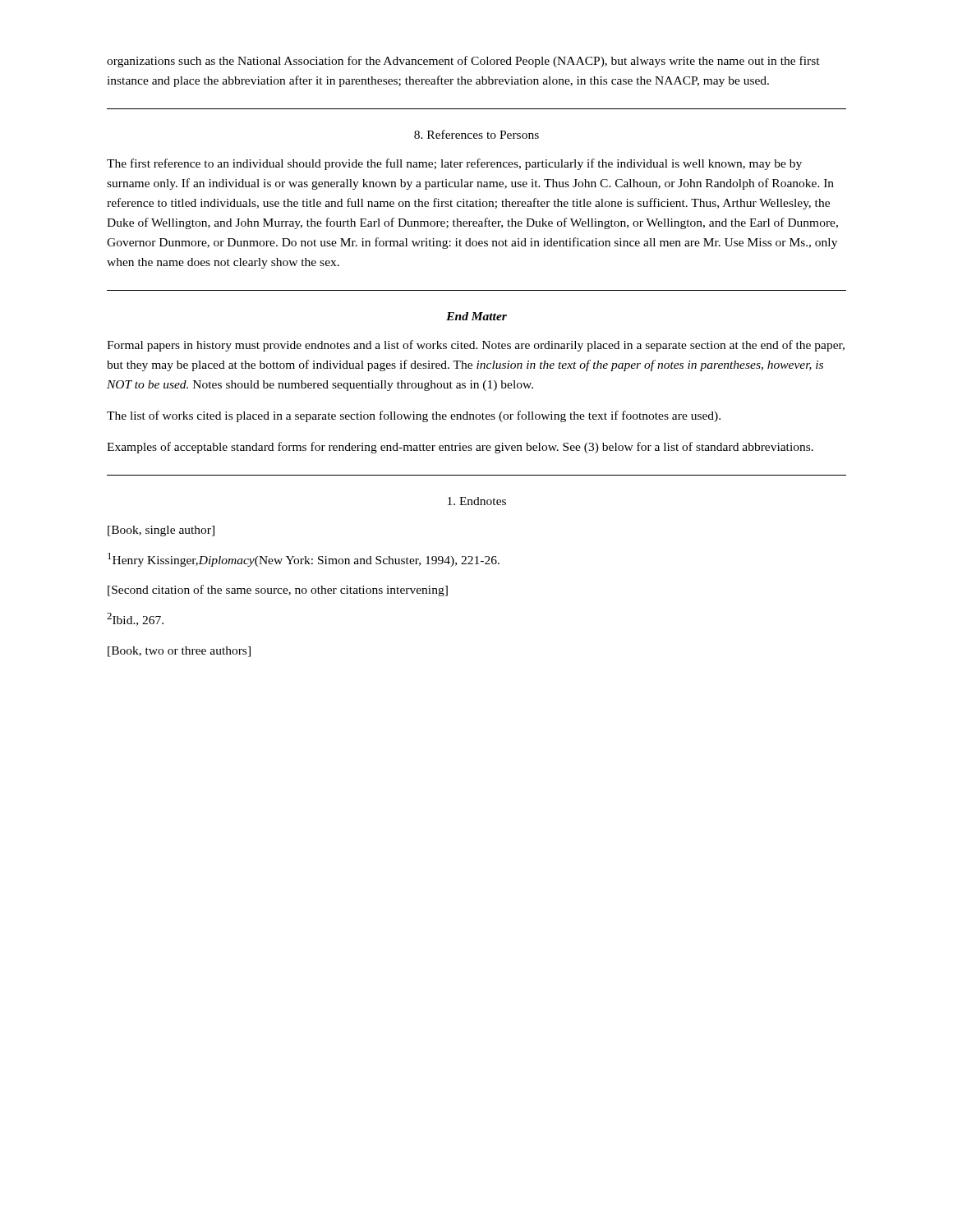Select the section header that reads "End Matter"
The height and width of the screenshot is (1232, 953).
tap(476, 316)
